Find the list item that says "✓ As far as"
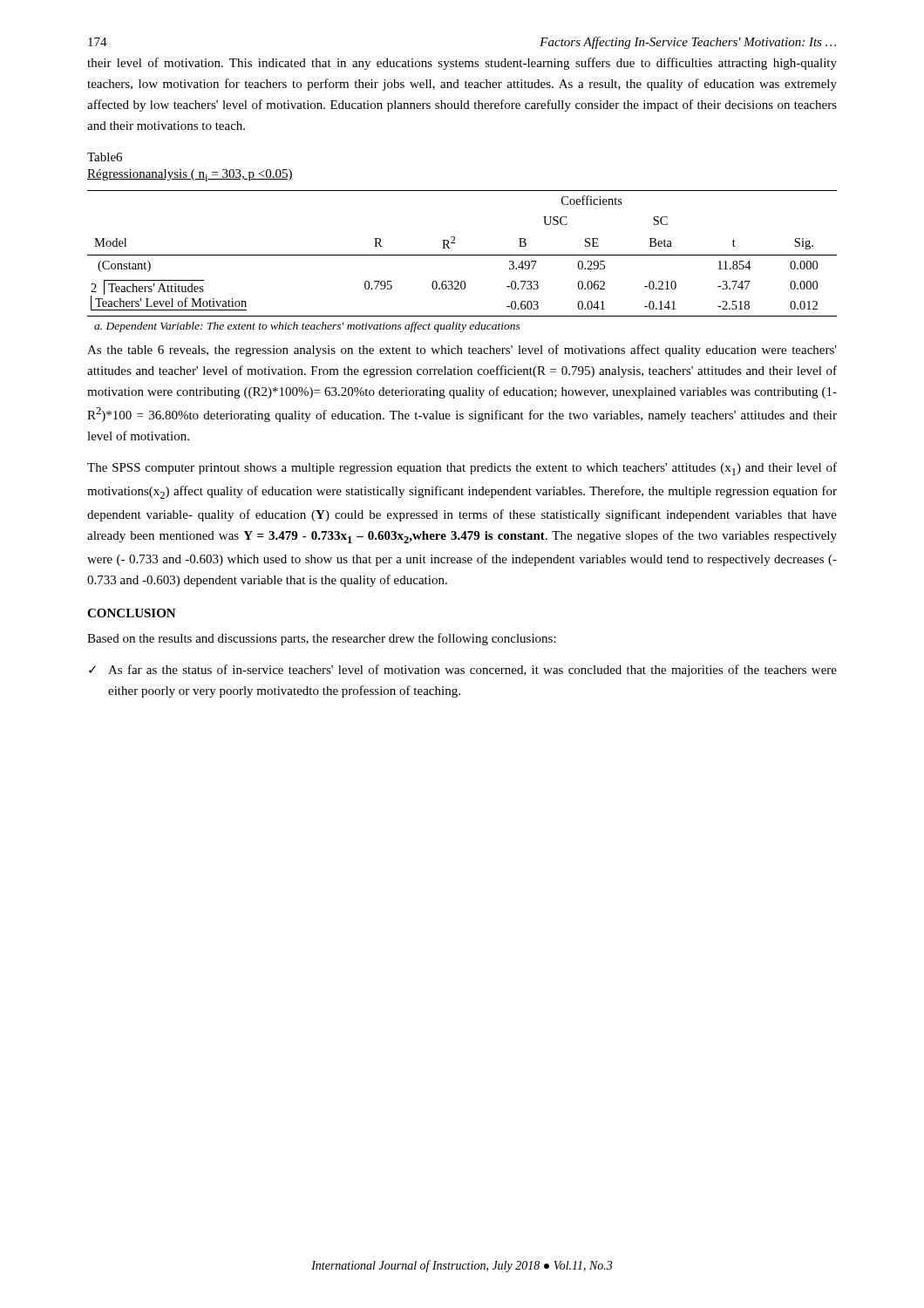 (462, 678)
